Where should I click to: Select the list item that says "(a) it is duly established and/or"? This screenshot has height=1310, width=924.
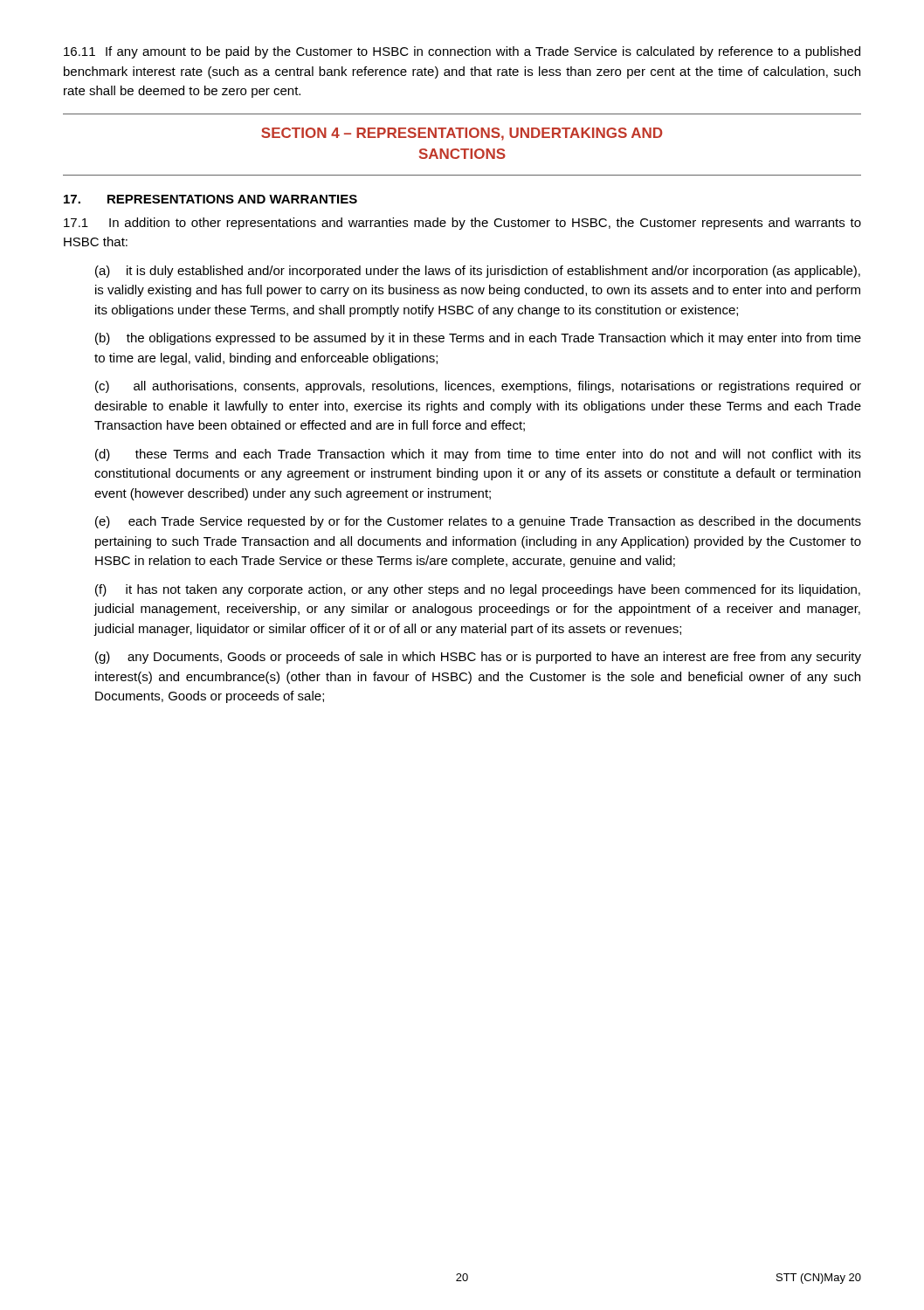[478, 290]
